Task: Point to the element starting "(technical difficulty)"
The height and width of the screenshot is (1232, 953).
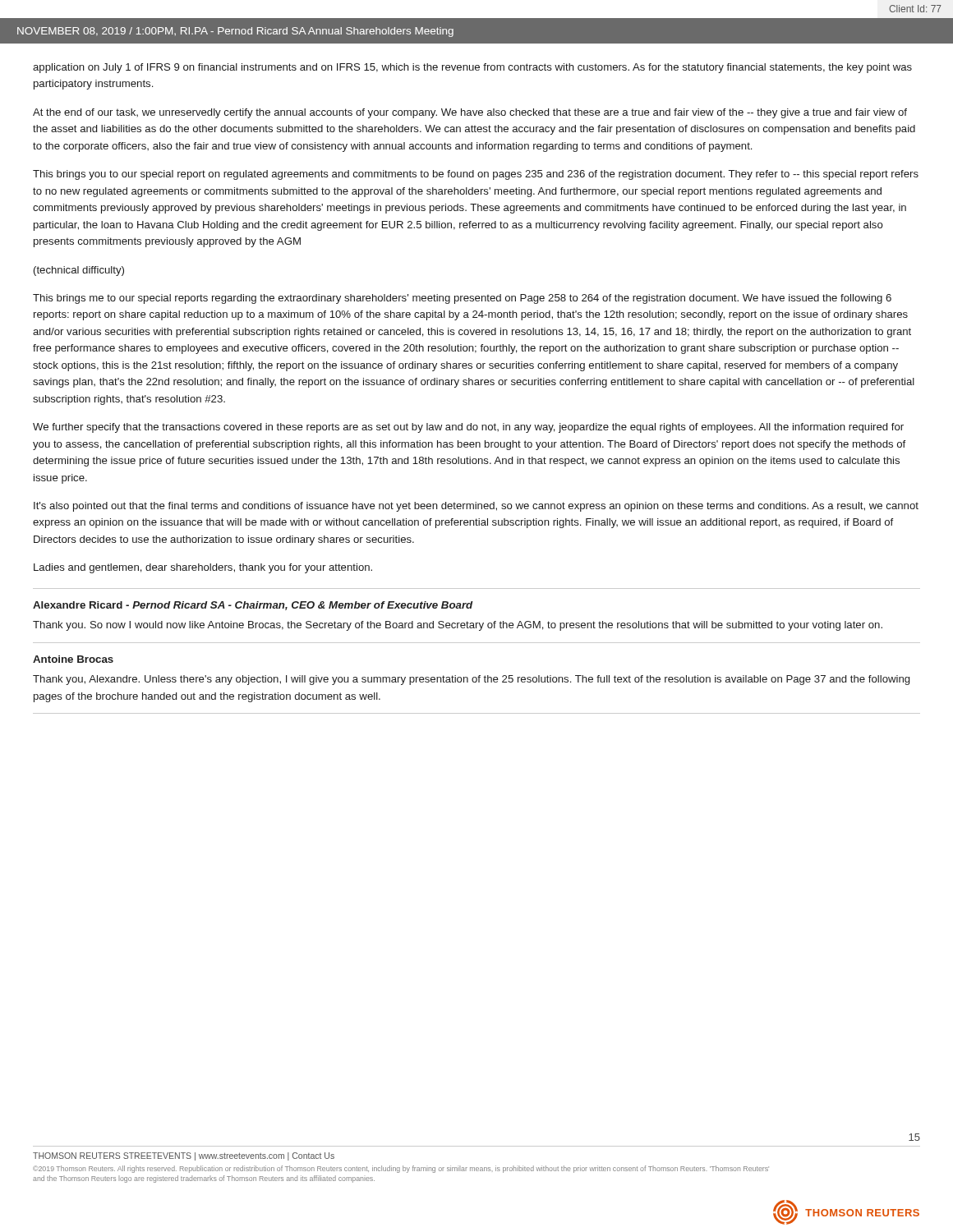Action: click(x=79, y=269)
